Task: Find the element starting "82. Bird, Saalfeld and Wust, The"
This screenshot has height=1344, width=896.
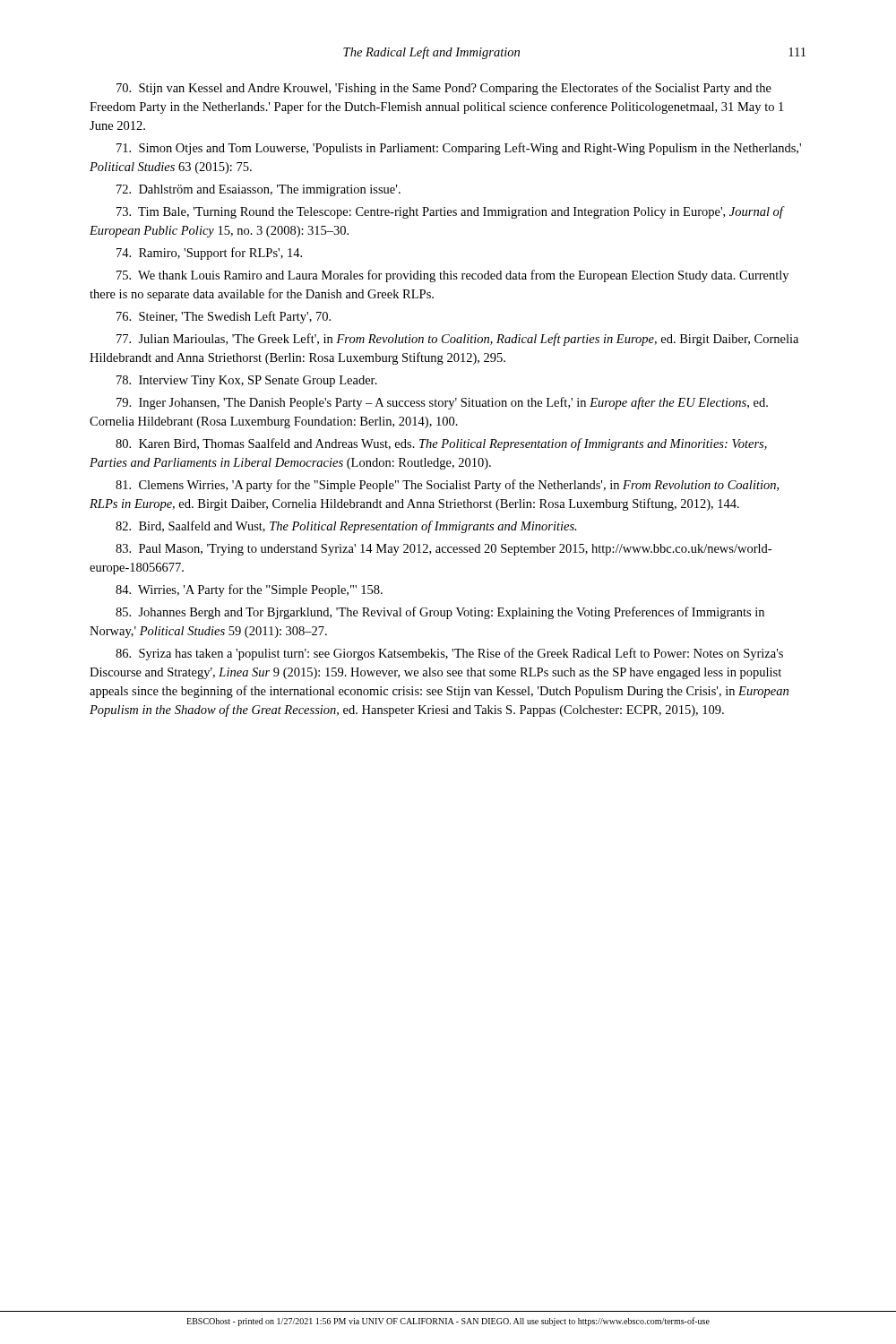Action: click(x=347, y=526)
